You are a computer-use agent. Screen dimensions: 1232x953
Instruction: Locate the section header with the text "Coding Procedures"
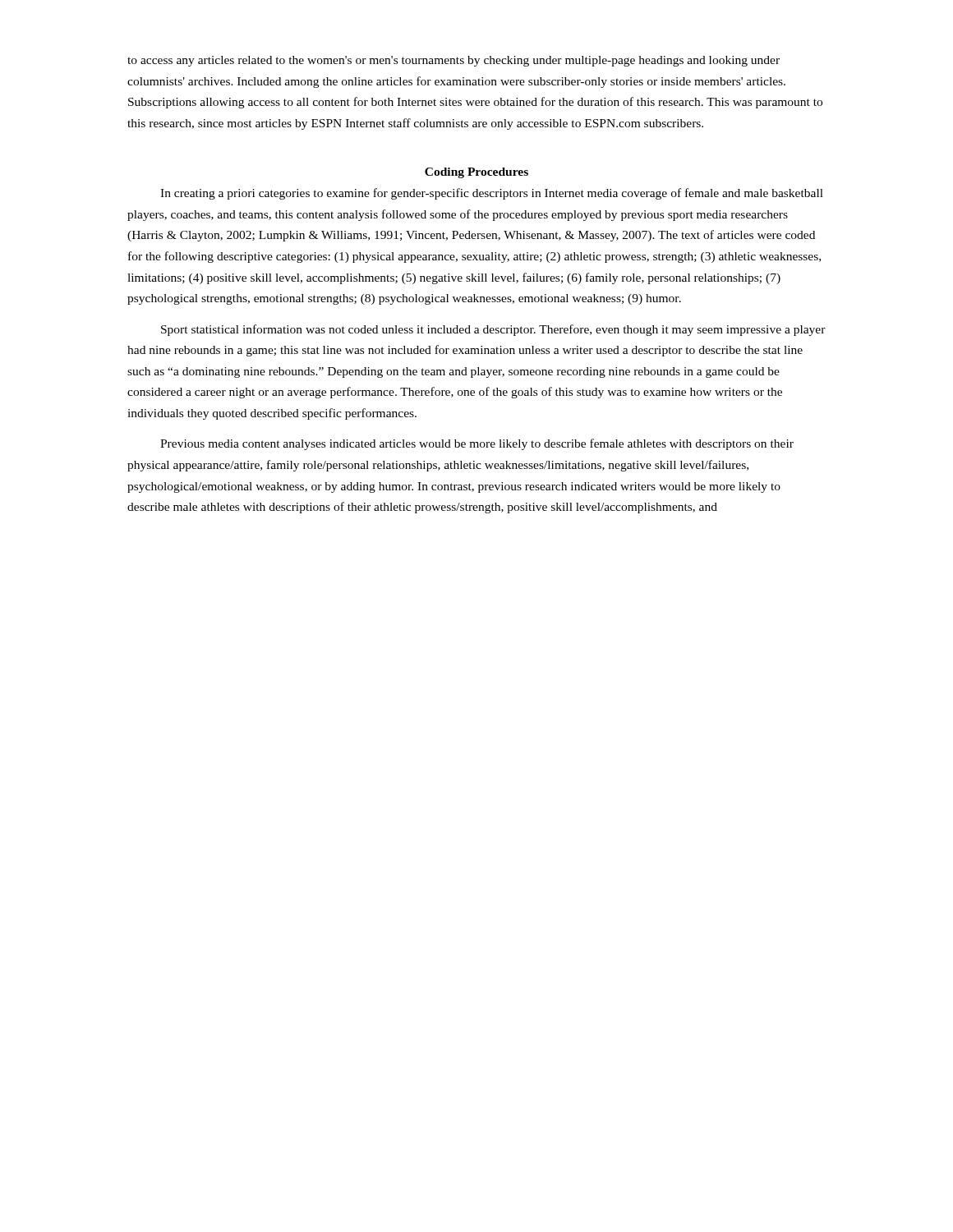(x=476, y=171)
